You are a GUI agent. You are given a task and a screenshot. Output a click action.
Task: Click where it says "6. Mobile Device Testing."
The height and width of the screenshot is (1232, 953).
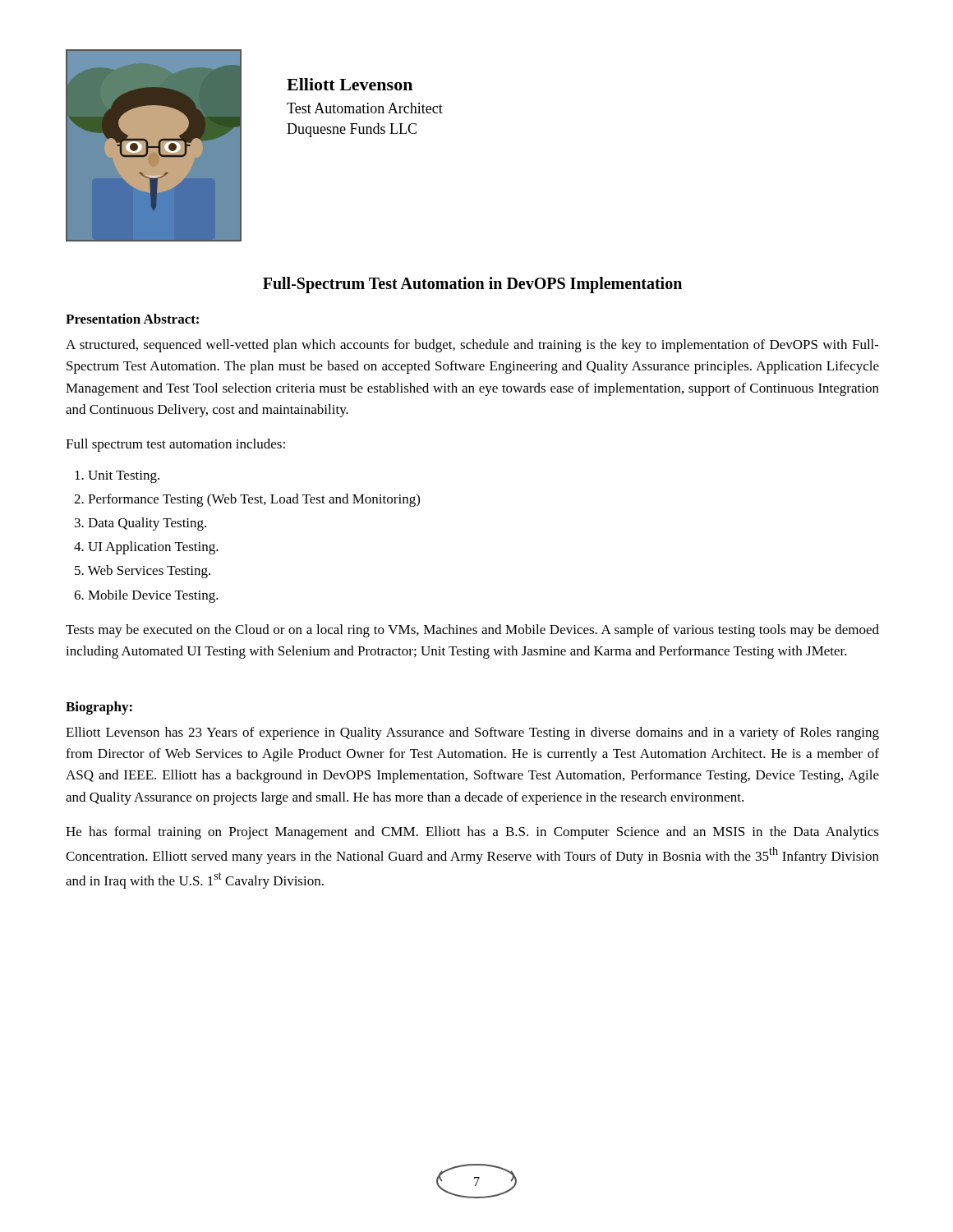[146, 595]
